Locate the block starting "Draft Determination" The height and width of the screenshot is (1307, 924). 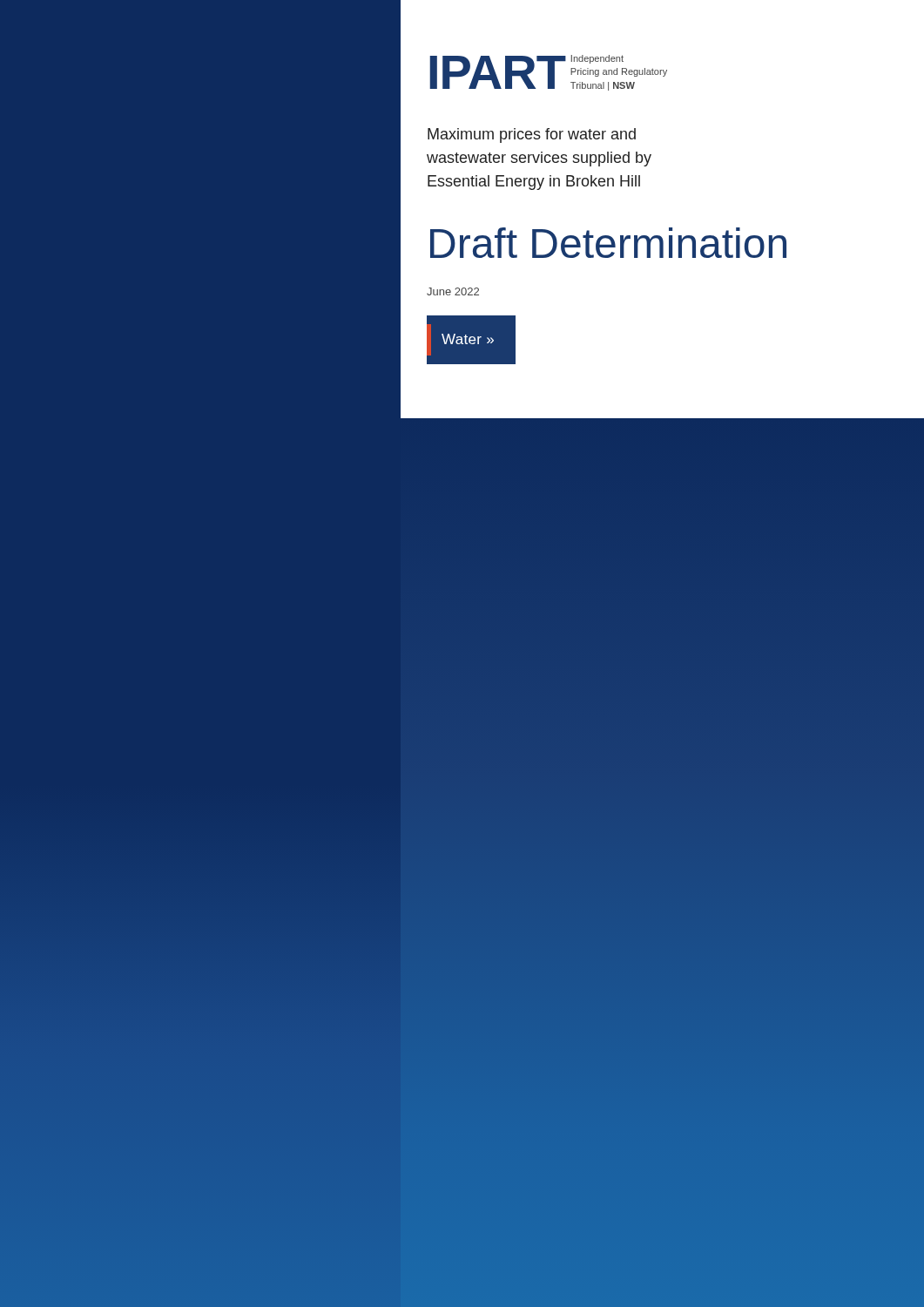point(608,244)
